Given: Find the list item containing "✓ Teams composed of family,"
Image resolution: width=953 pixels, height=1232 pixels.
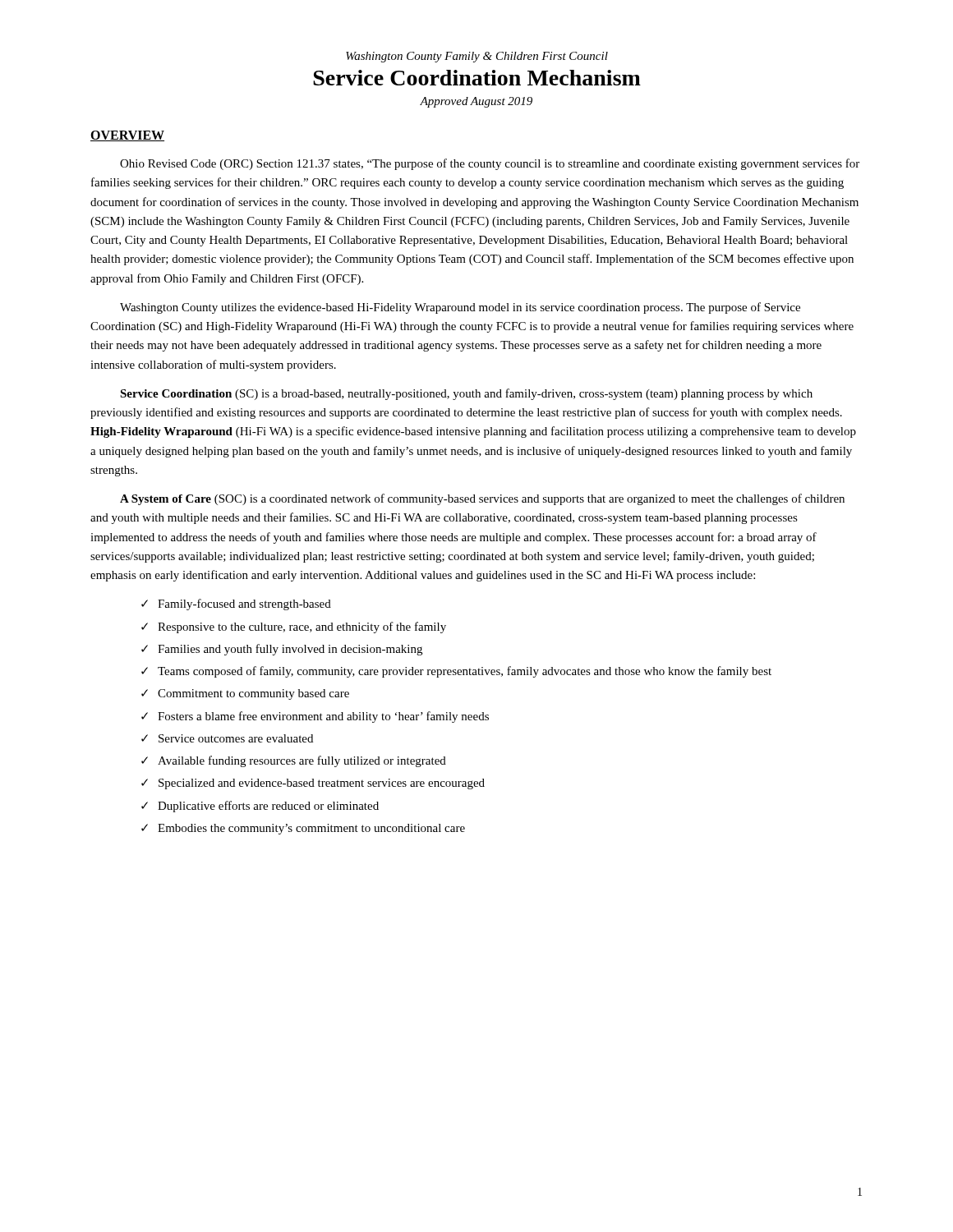Looking at the screenshot, I should click(456, 672).
